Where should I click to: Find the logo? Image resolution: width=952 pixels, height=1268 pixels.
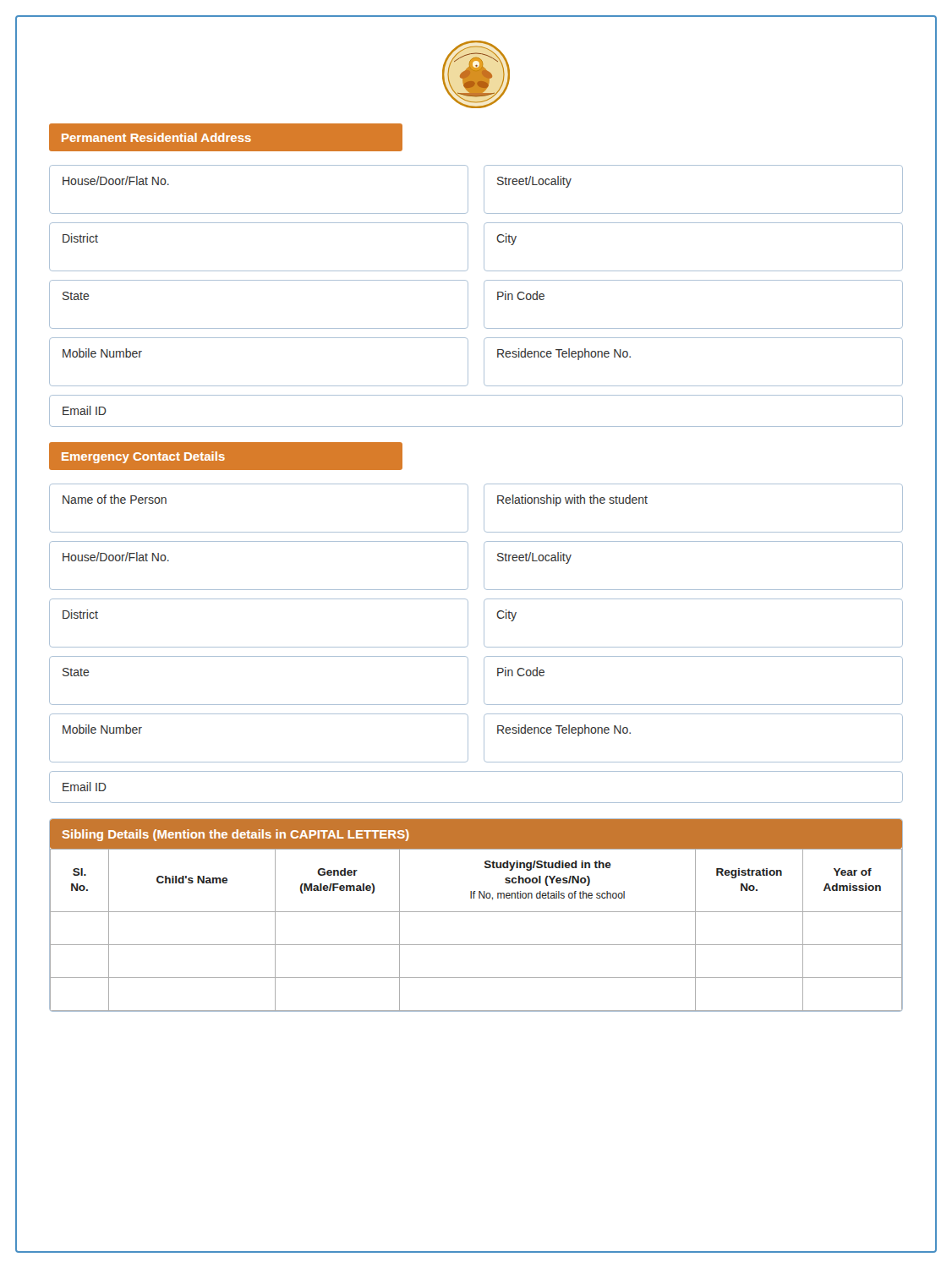476,70
